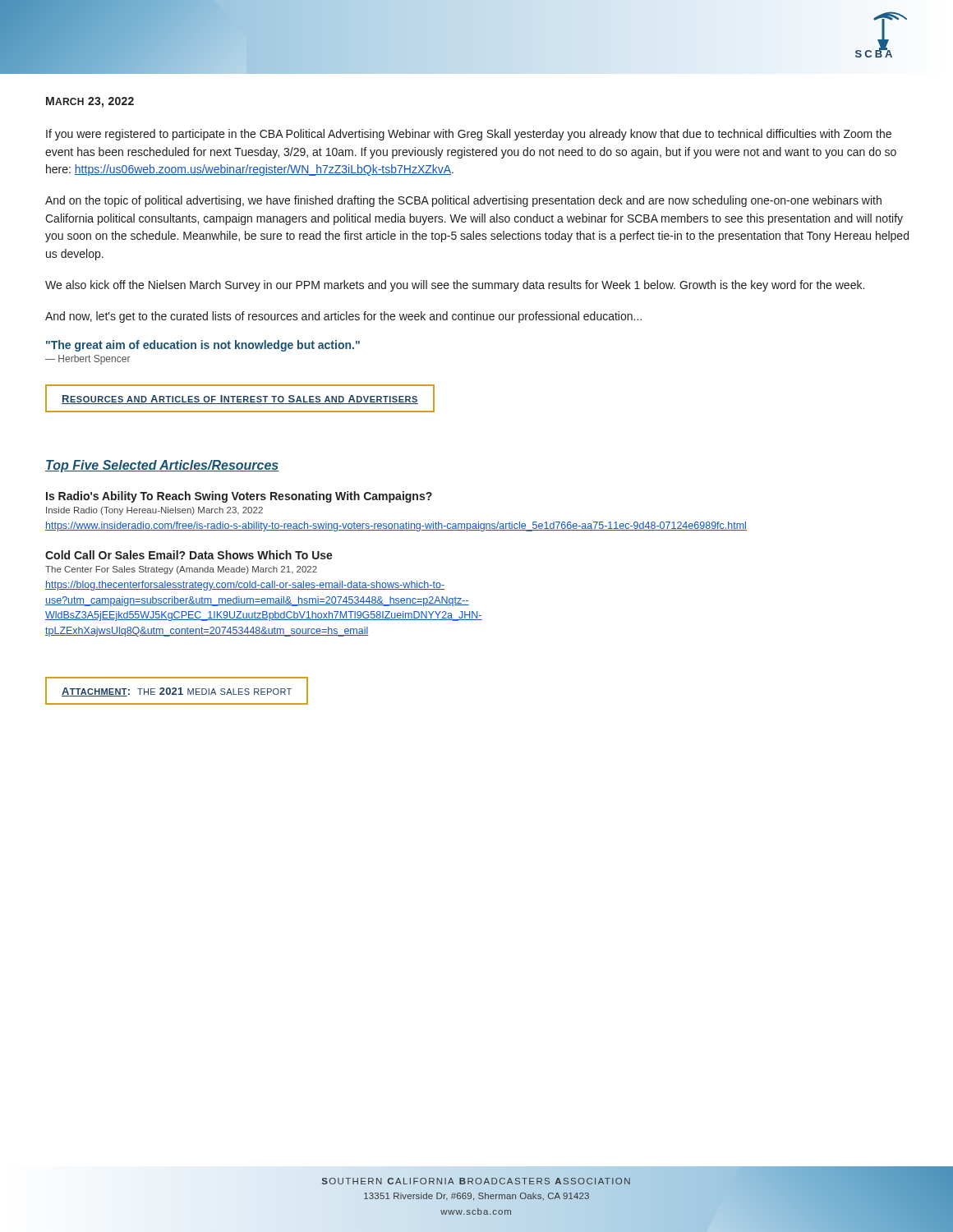Image resolution: width=953 pixels, height=1232 pixels.
Task: Locate the text "Top Five Selected Articles/Resources"
Action: tap(162, 465)
